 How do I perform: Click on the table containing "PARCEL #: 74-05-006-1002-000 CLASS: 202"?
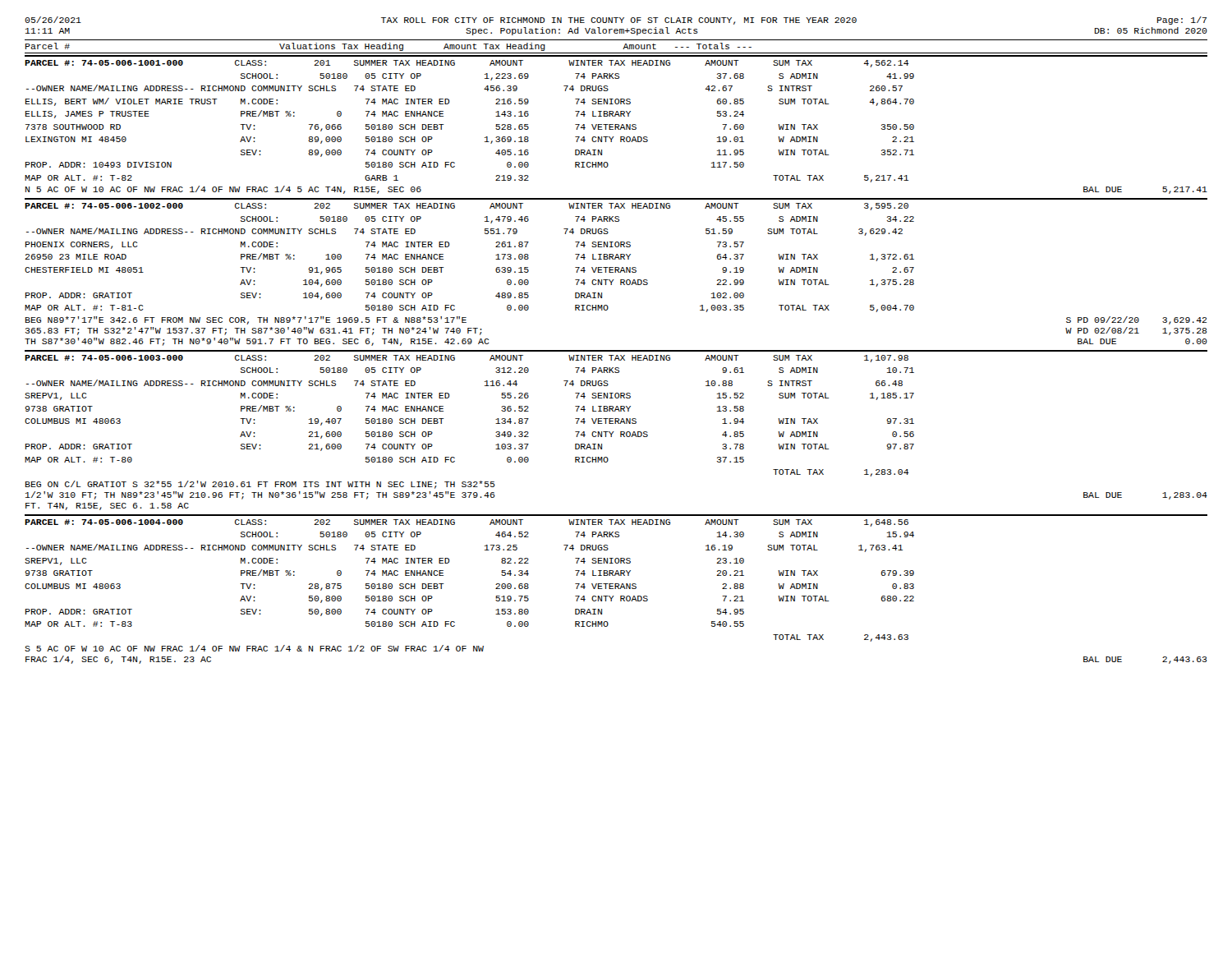tap(616, 272)
